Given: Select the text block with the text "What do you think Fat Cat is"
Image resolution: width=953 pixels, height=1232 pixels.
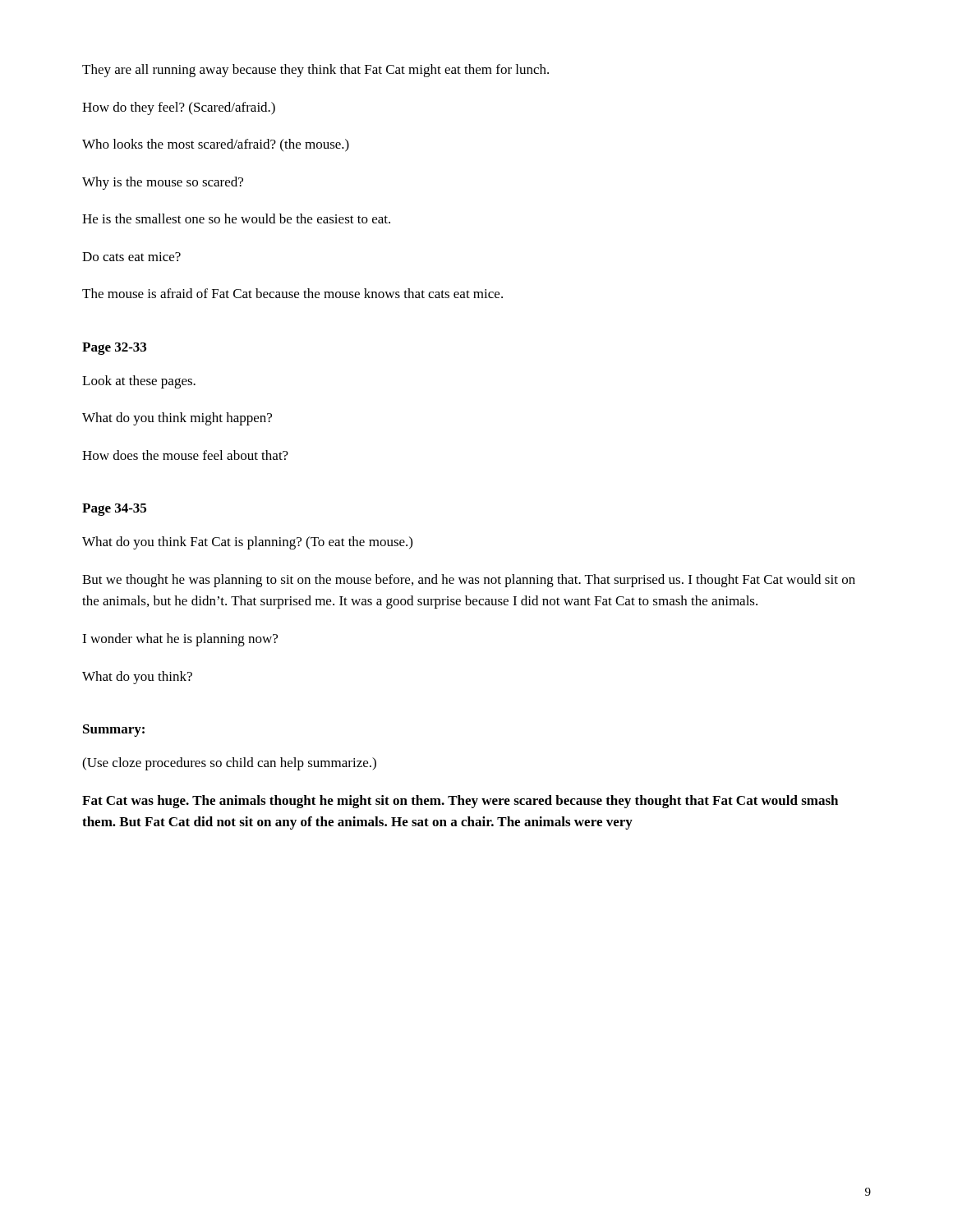Looking at the screenshot, I should click(x=248, y=542).
